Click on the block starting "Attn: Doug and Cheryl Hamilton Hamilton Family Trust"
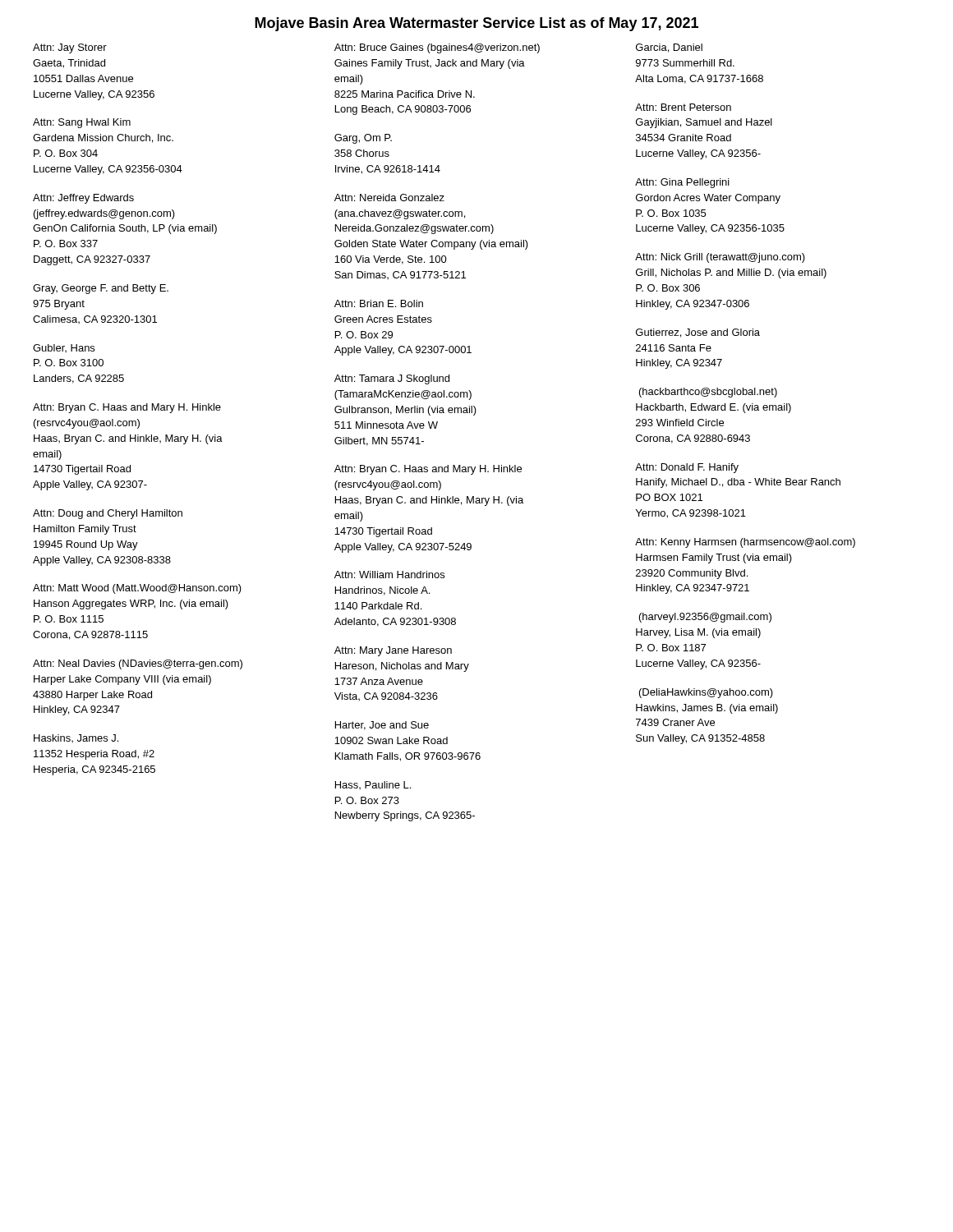Viewport: 953px width, 1232px height. pos(108,514)
